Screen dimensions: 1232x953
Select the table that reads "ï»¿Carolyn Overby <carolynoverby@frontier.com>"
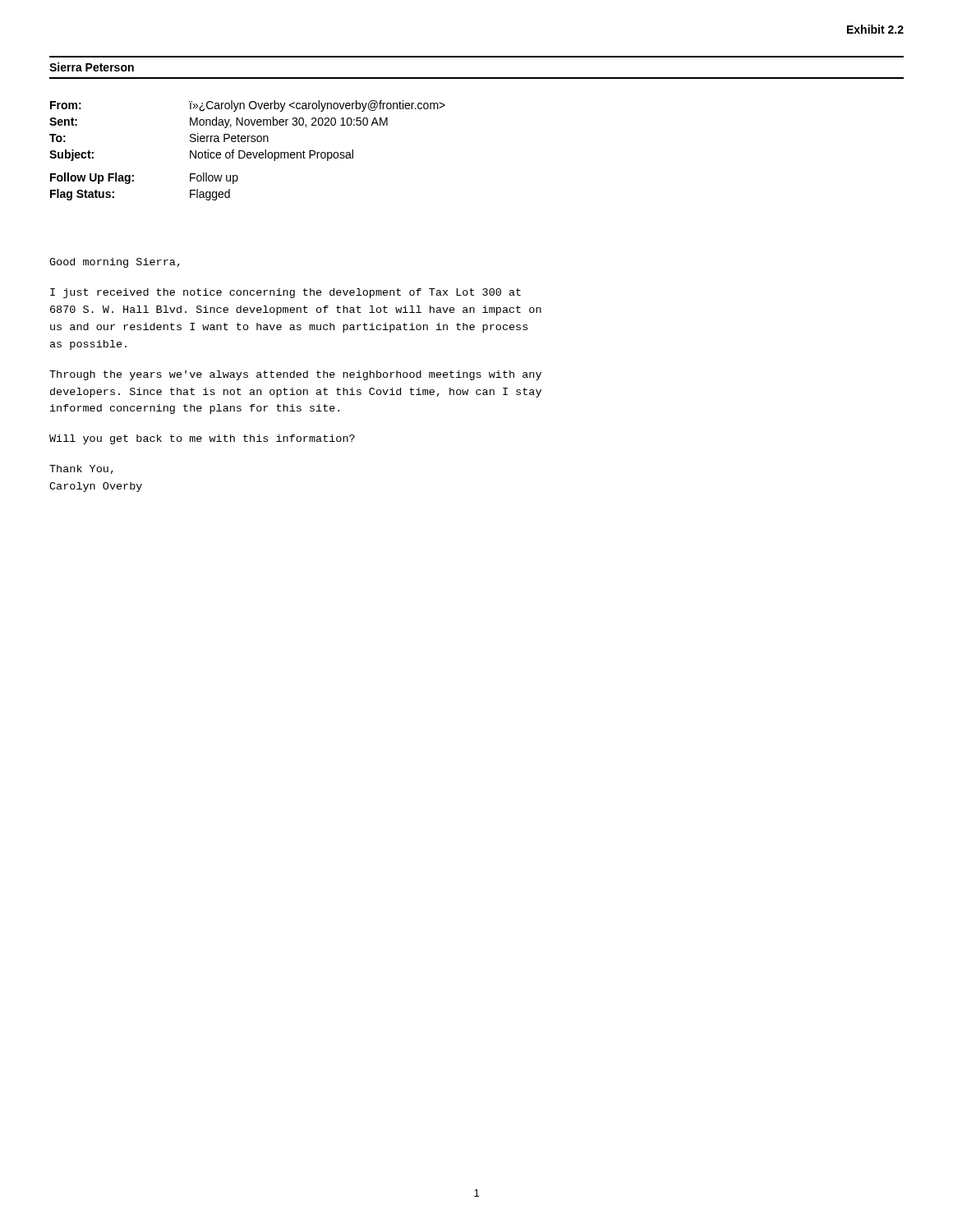pyautogui.click(x=476, y=150)
